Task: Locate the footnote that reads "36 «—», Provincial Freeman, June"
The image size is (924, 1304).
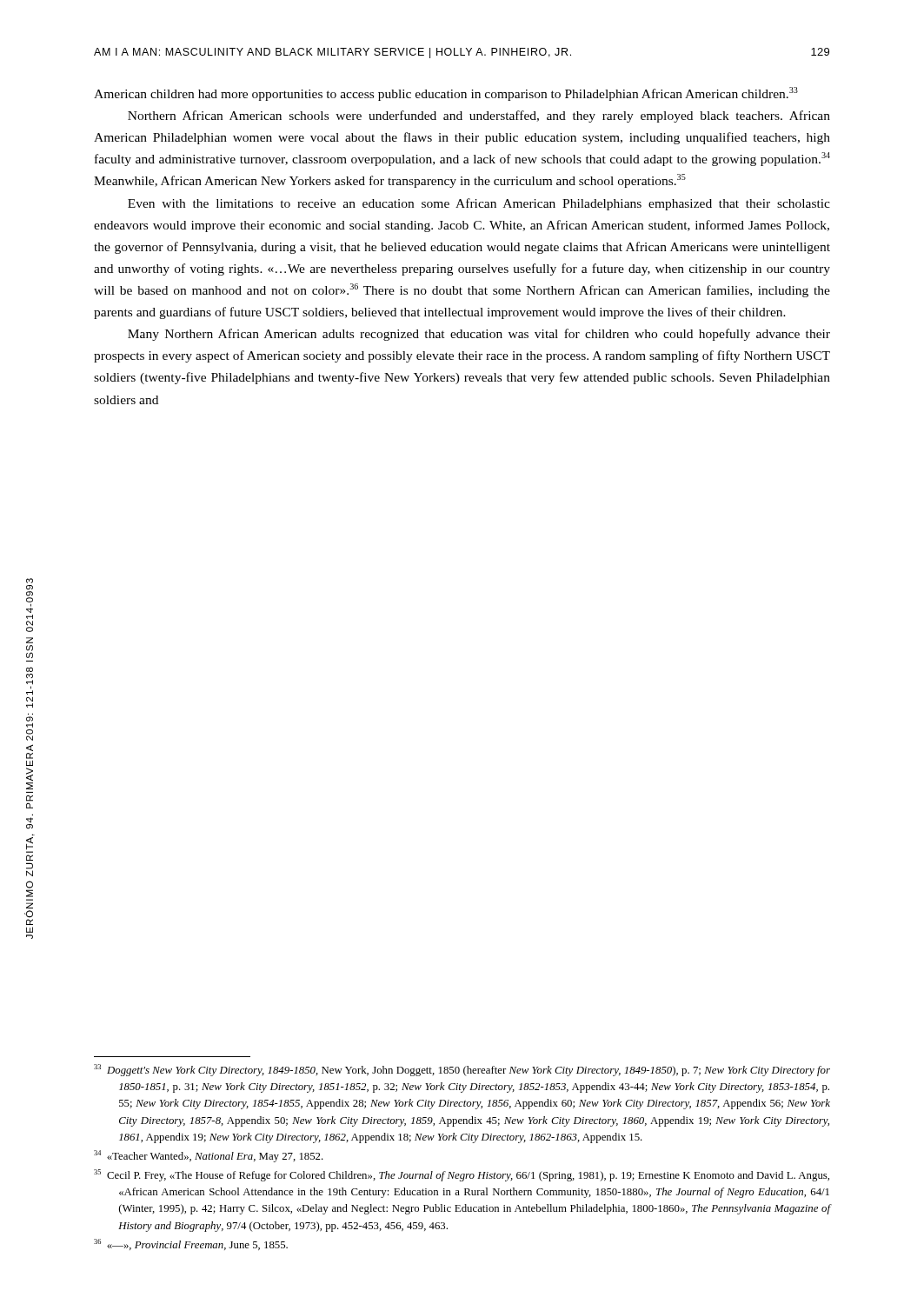Action: 191,1244
